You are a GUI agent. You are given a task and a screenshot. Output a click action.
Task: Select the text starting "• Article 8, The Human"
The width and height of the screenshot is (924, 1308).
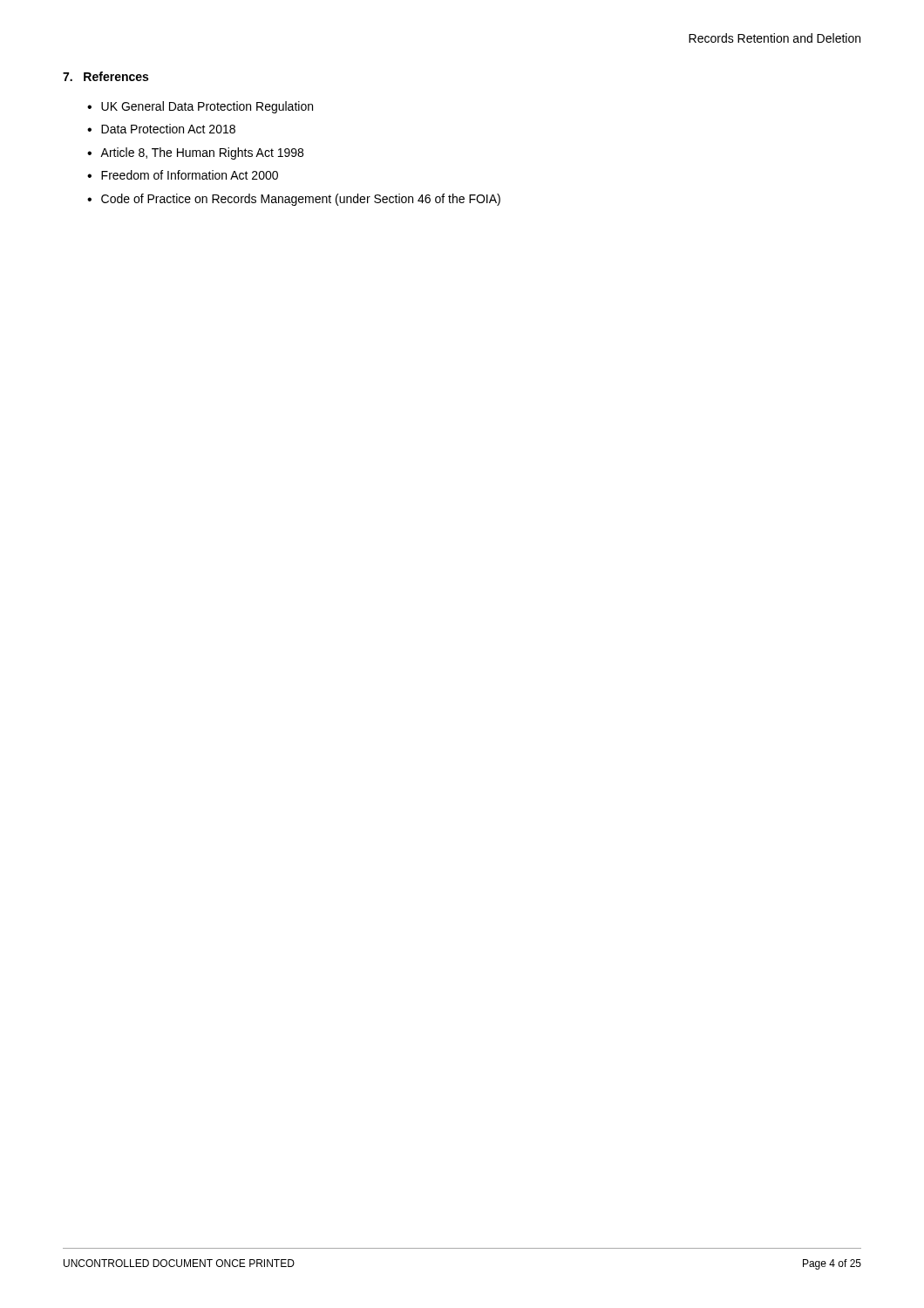click(196, 153)
